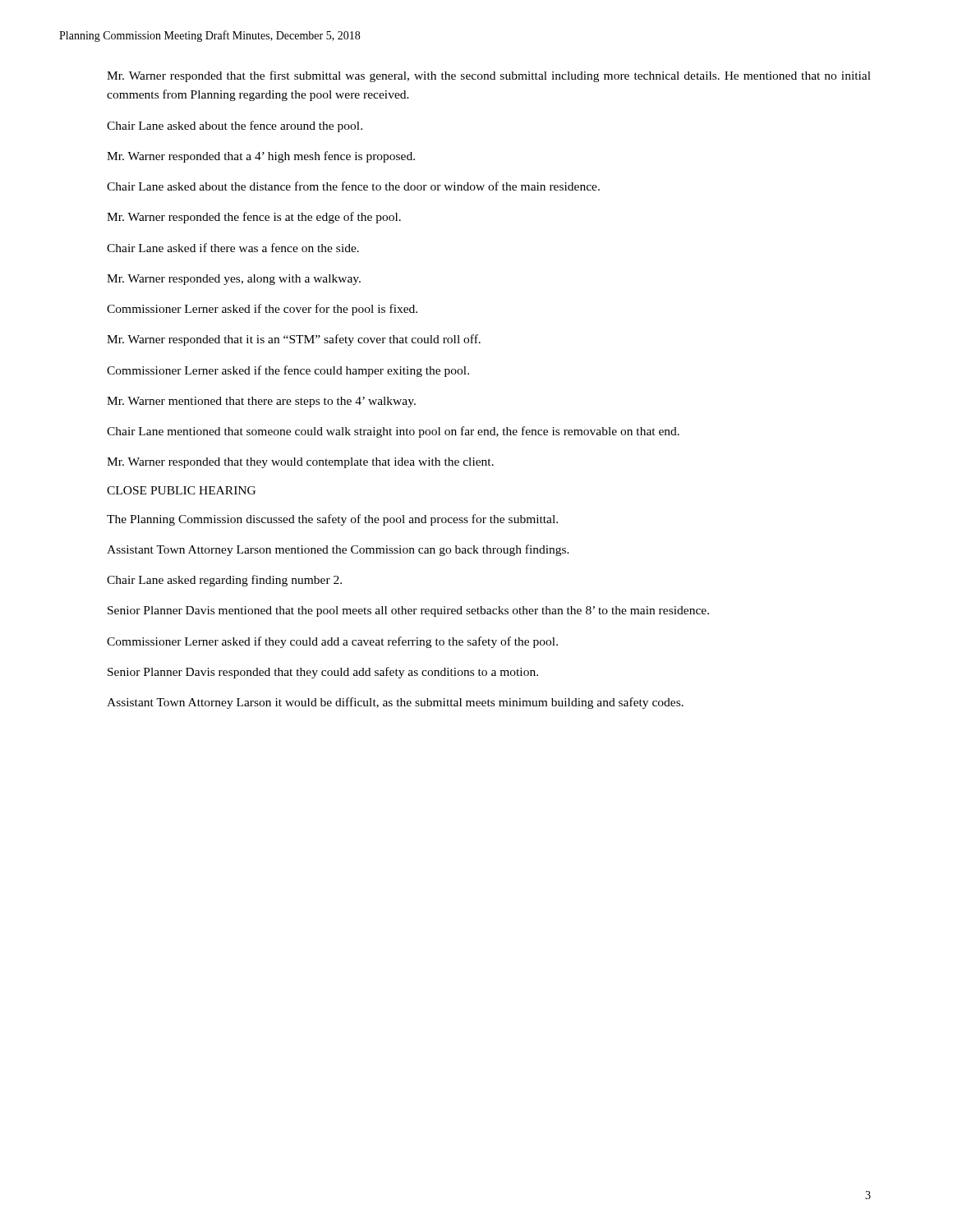Viewport: 953px width, 1232px height.
Task: Point to "Mr. Warner responded yes, along with a walkway."
Action: point(234,278)
